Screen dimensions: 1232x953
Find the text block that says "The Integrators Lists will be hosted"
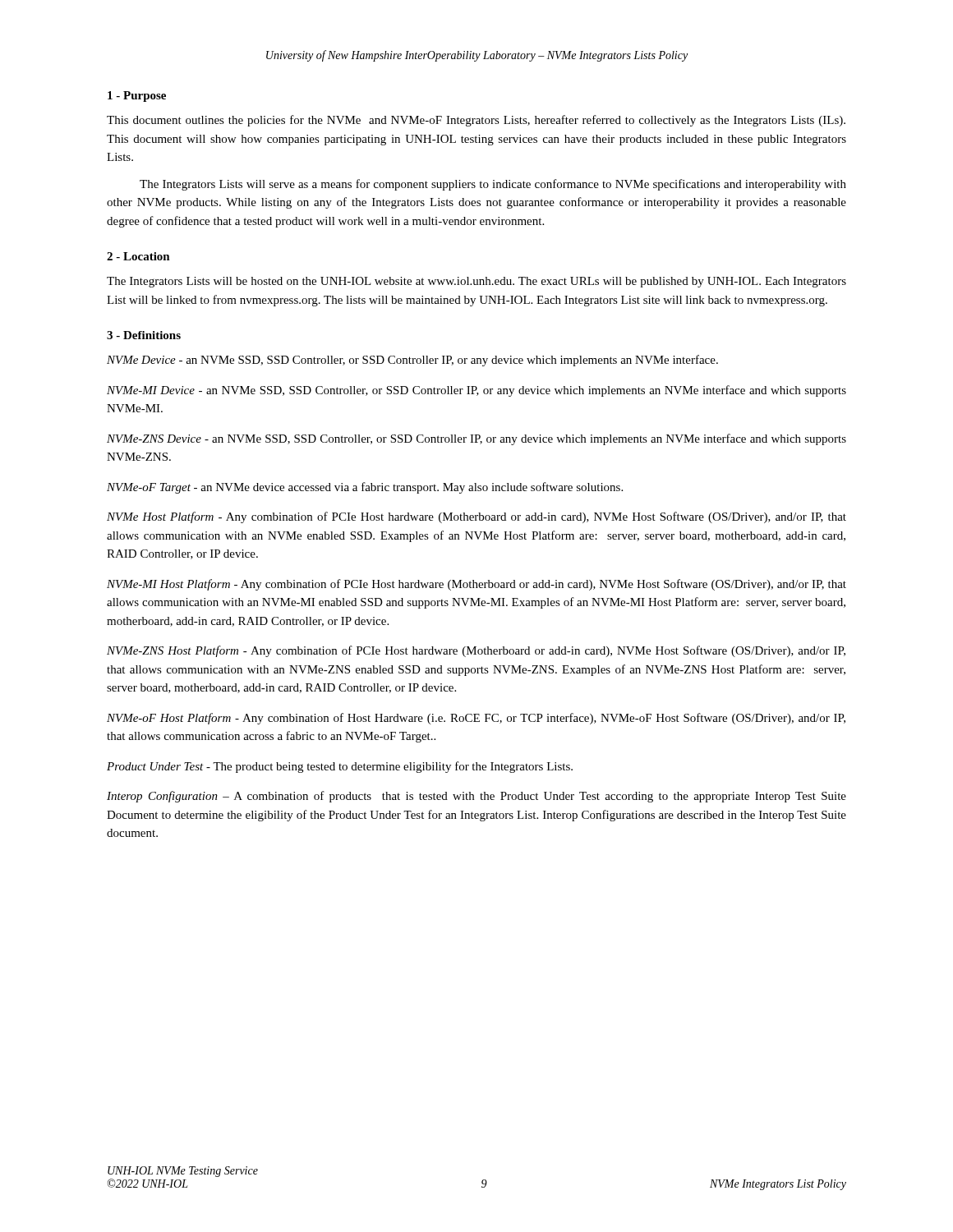[476, 290]
